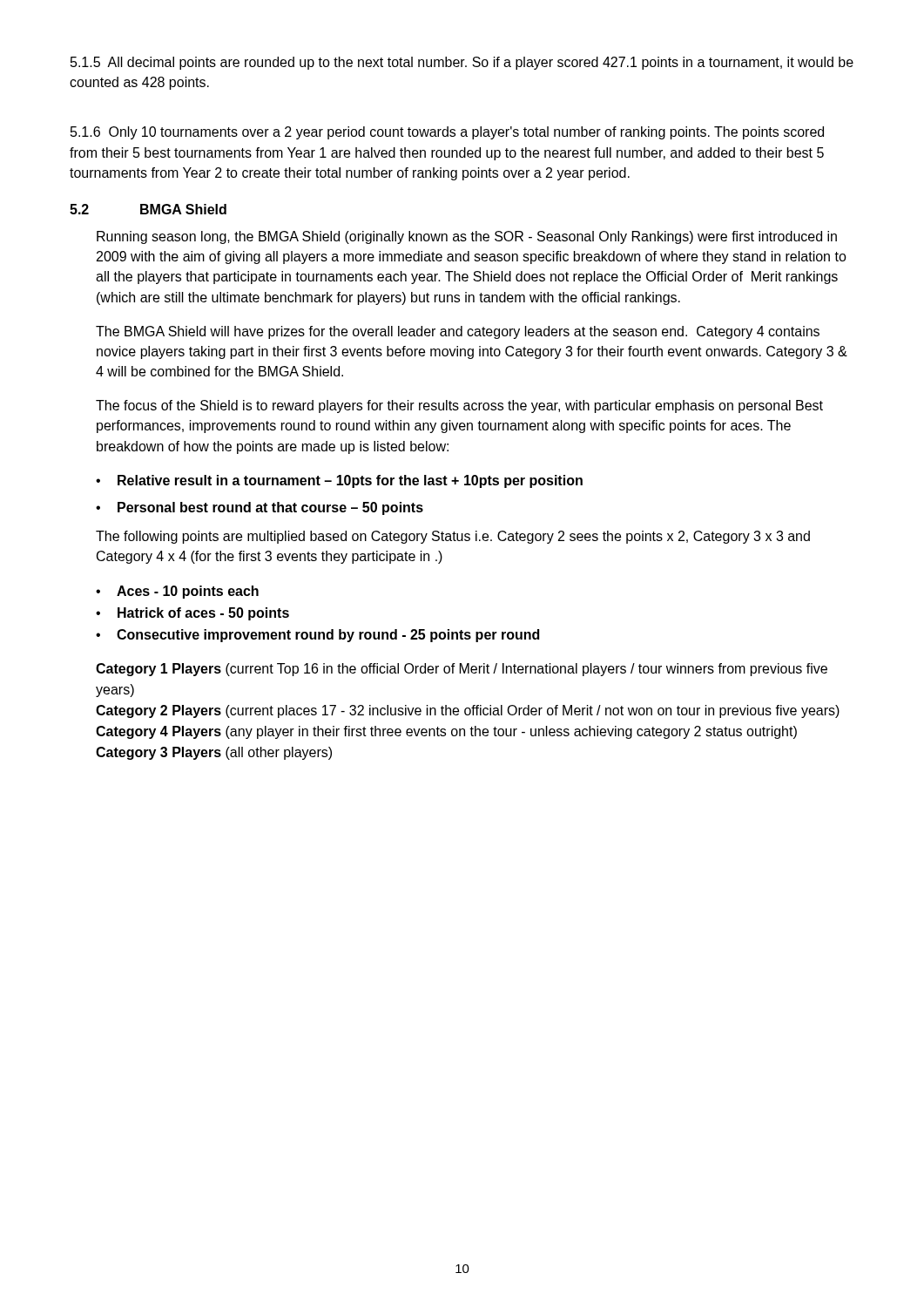The height and width of the screenshot is (1307, 924).
Task: Locate the block of text that opens with "The BMGA Shield will have prizes"
Action: click(471, 351)
